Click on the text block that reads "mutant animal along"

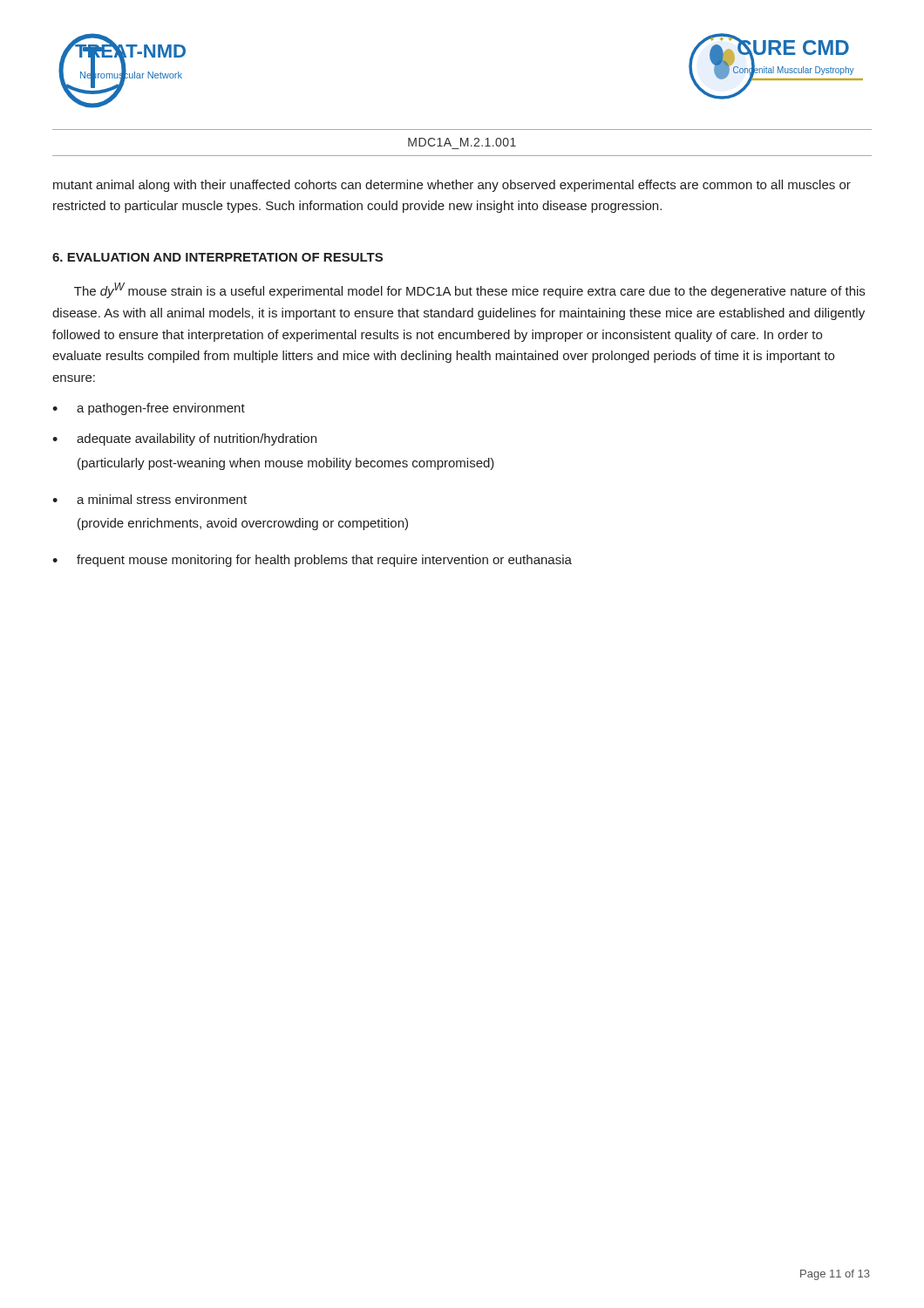(x=451, y=195)
